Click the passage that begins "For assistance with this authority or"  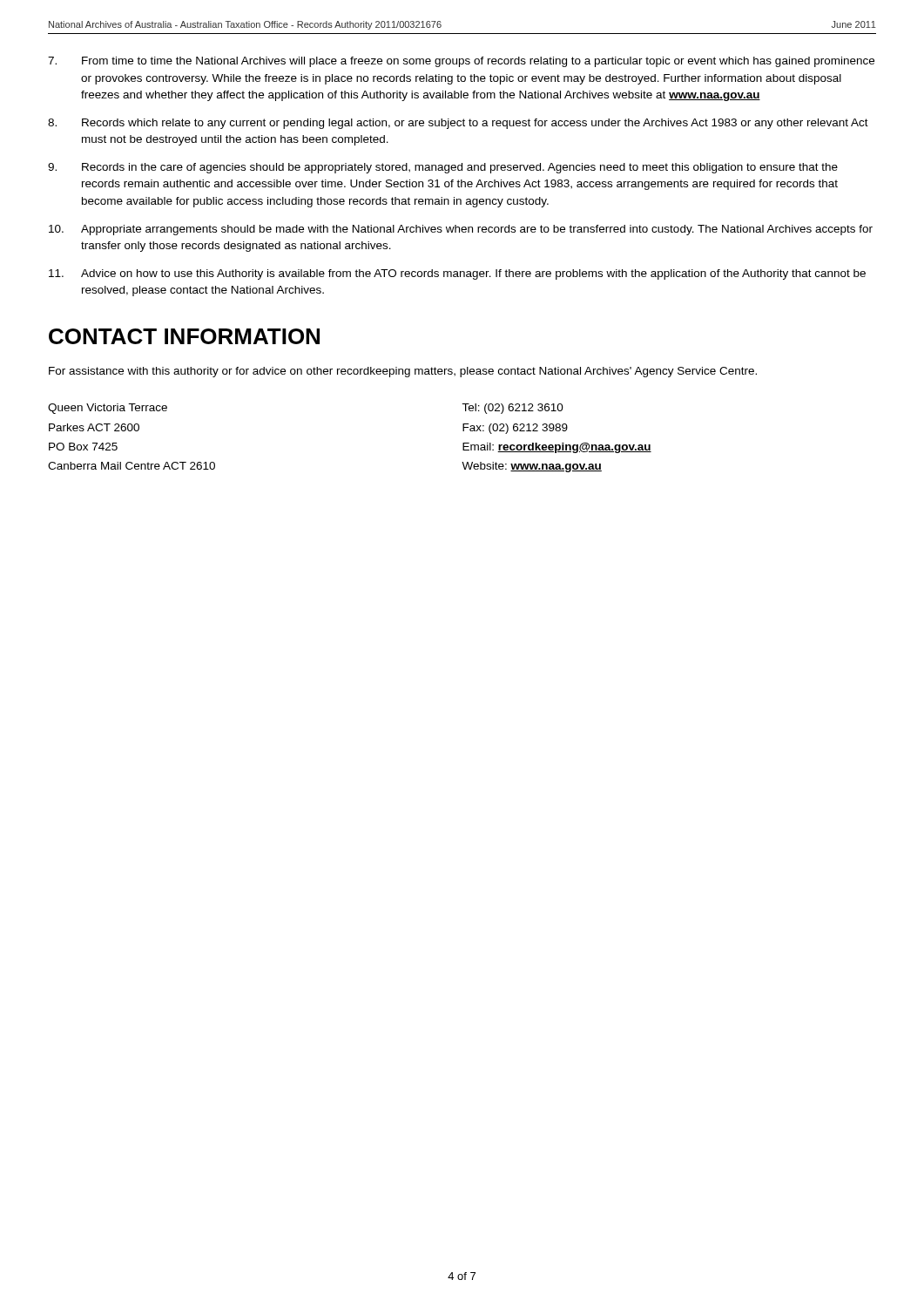[403, 371]
